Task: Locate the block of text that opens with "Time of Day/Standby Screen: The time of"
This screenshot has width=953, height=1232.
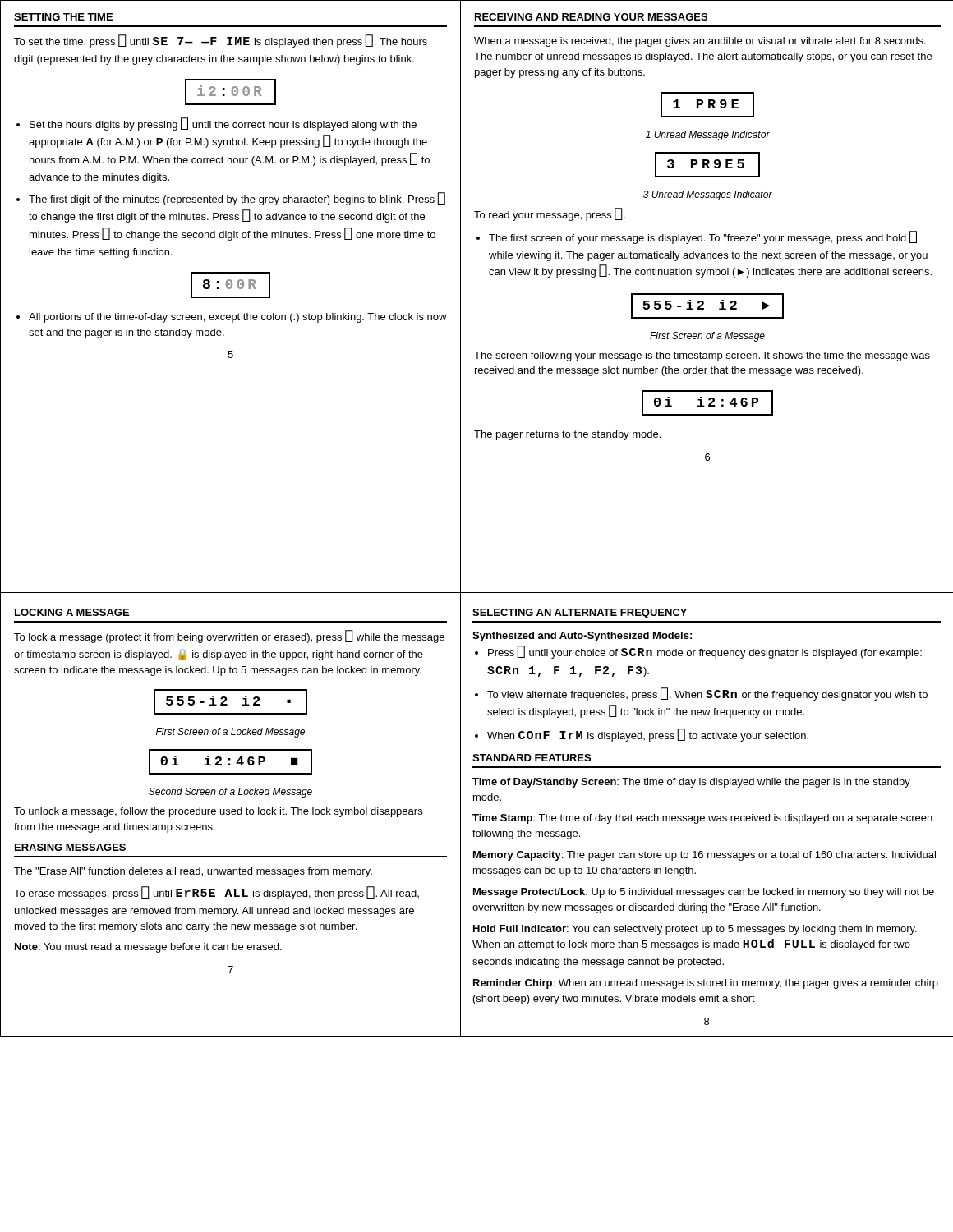Action: click(707, 790)
